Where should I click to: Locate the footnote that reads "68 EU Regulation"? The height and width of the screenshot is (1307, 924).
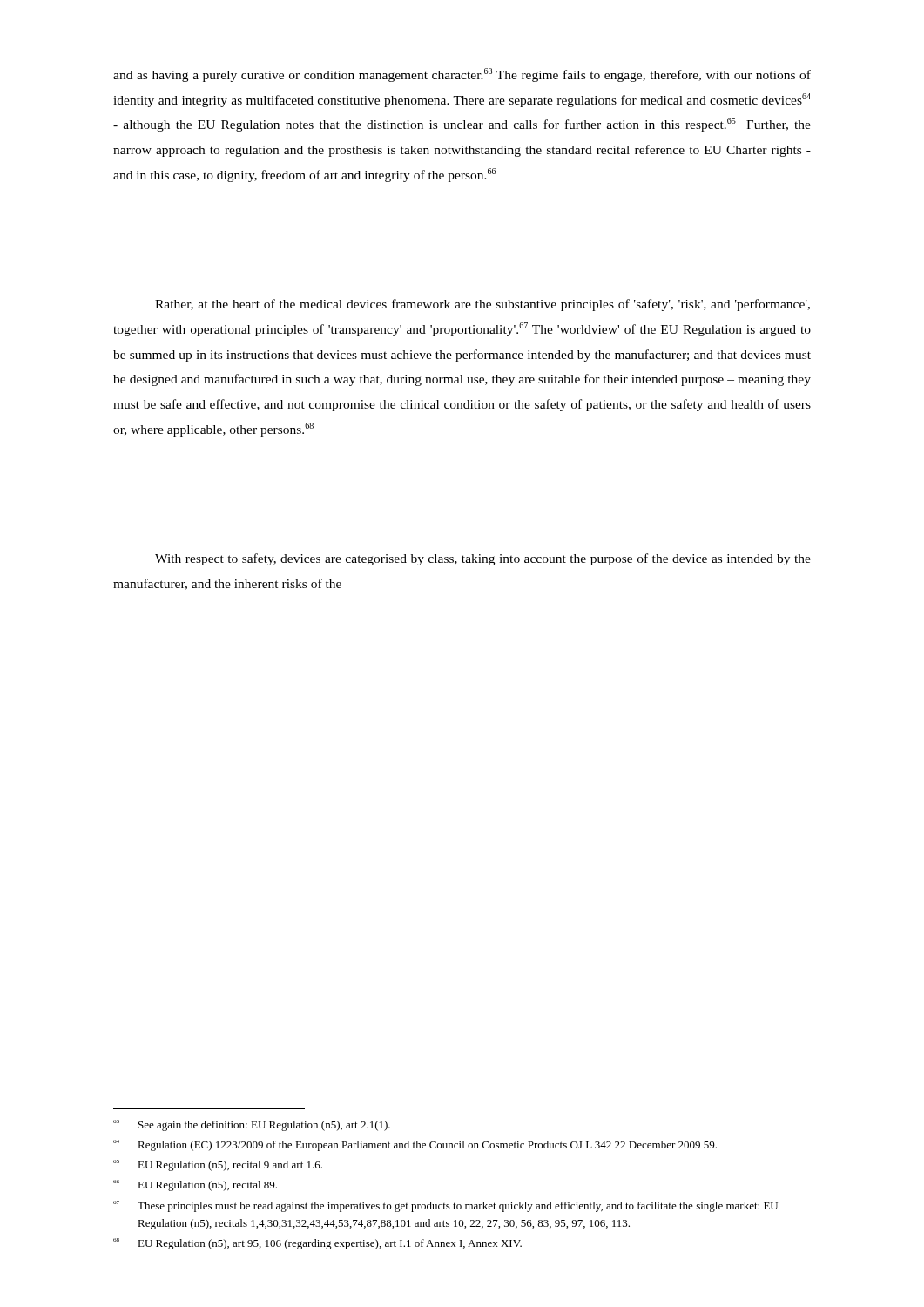[x=462, y=1243]
